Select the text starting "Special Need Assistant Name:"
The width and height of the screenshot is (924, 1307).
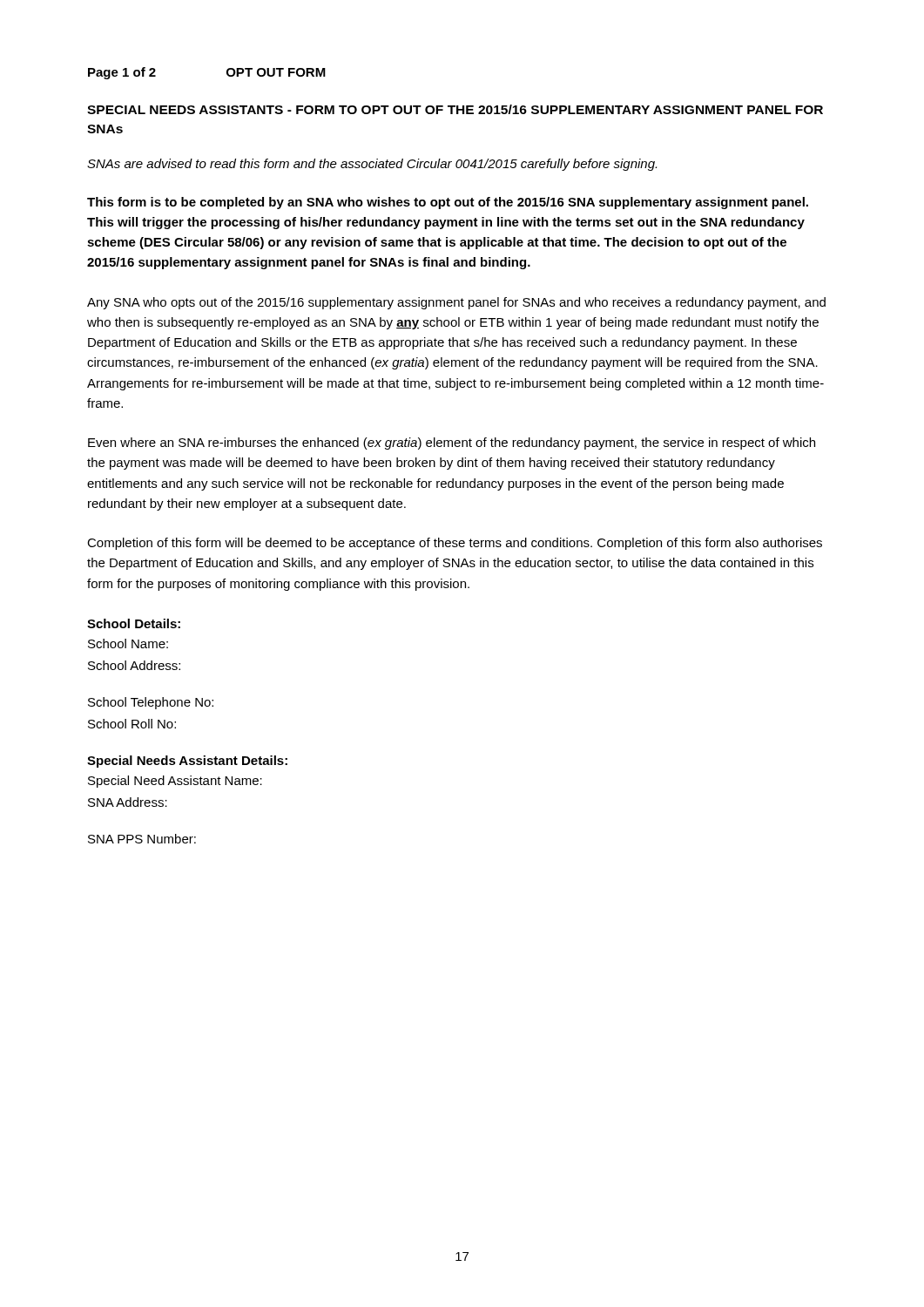point(175,791)
